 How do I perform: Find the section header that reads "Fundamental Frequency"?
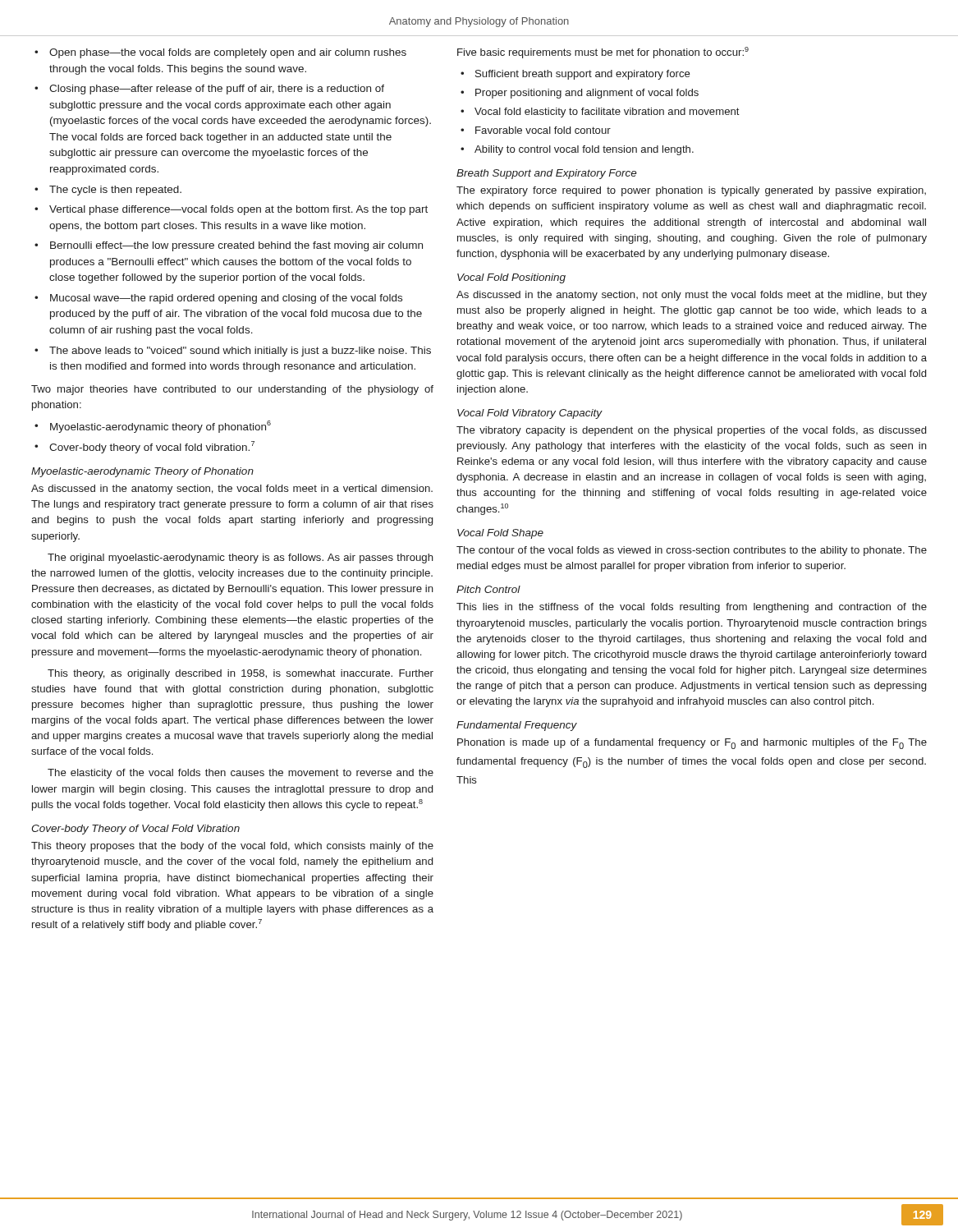(x=516, y=725)
